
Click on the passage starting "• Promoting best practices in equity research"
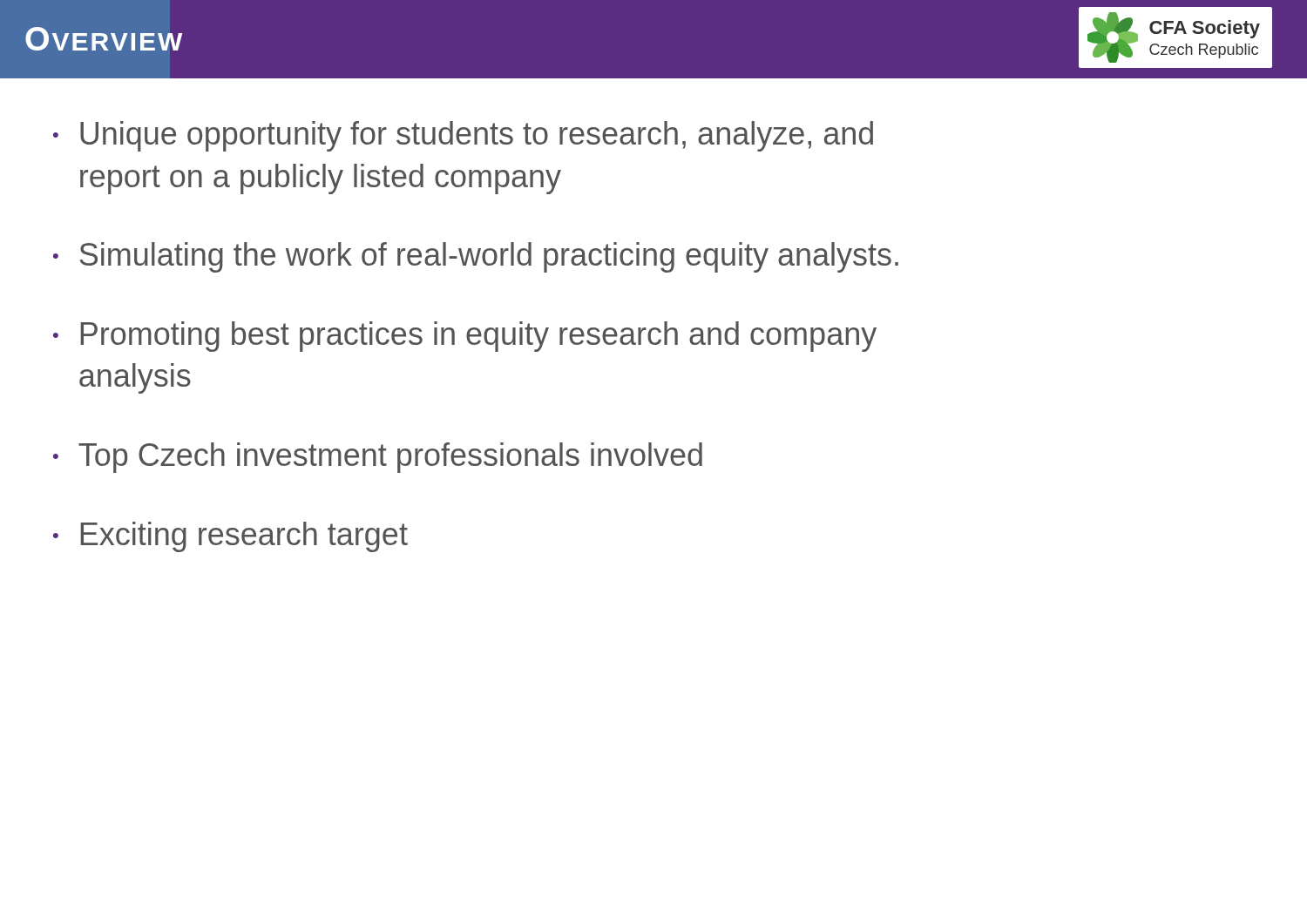[465, 356]
